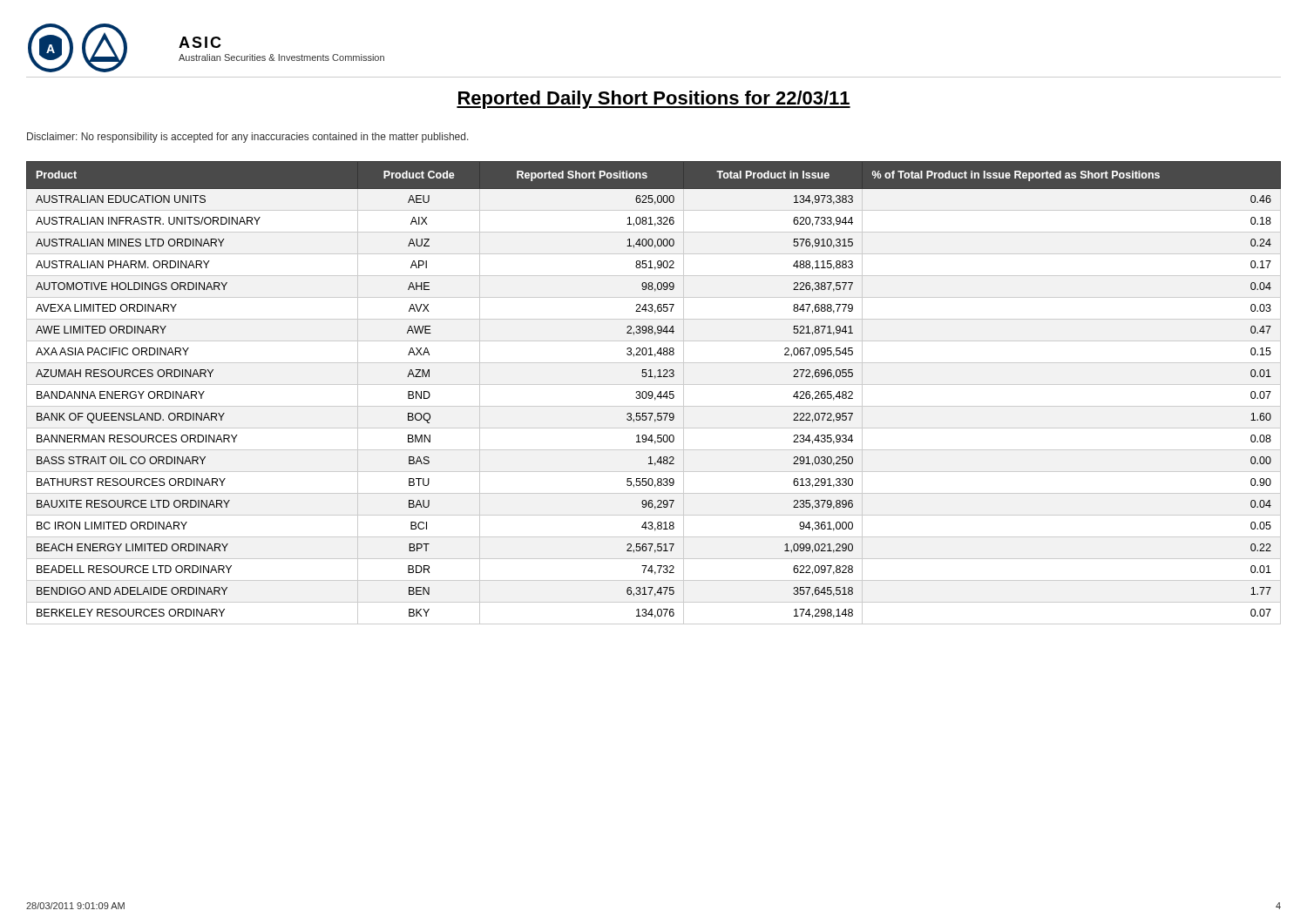Select the table that reads "AXA ASIA PACIFIC ORDINARY"
This screenshot has height=924, width=1307.
pyautogui.click(x=654, y=393)
